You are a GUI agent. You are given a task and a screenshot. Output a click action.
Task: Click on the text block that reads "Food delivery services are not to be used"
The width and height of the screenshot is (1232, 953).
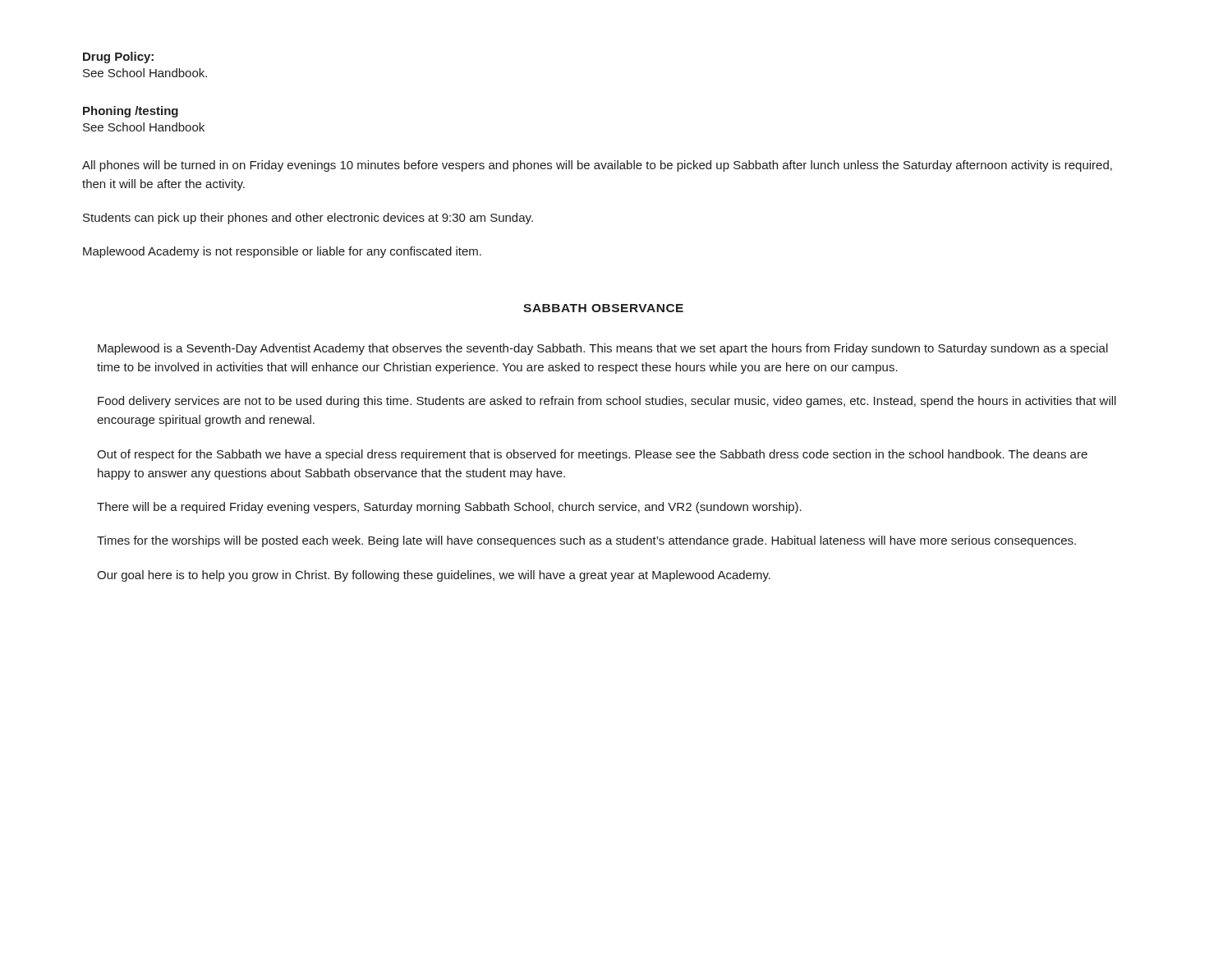[x=607, y=410]
